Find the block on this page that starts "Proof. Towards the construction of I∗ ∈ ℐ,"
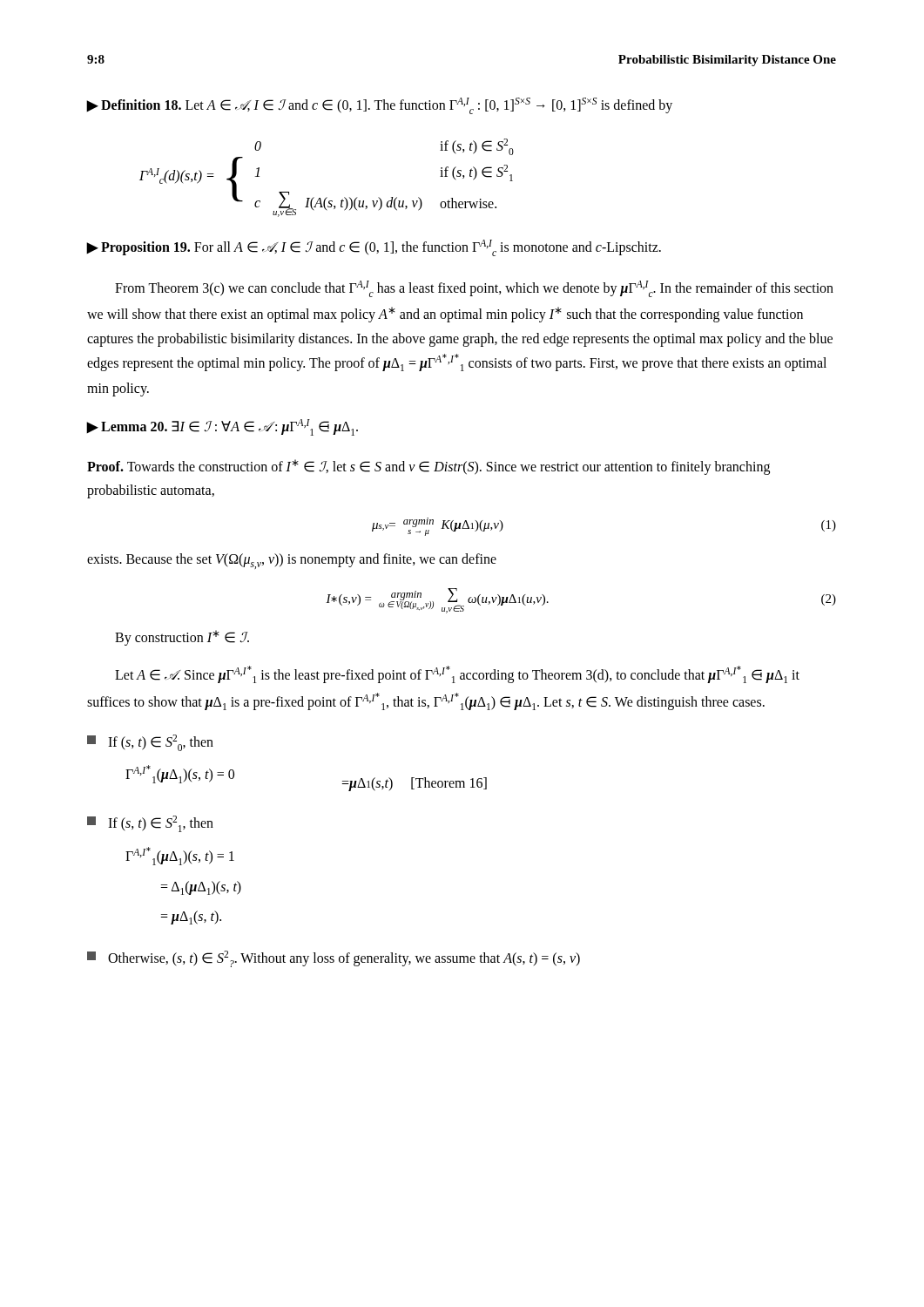The image size is (924, 1307). pos(429,477)
